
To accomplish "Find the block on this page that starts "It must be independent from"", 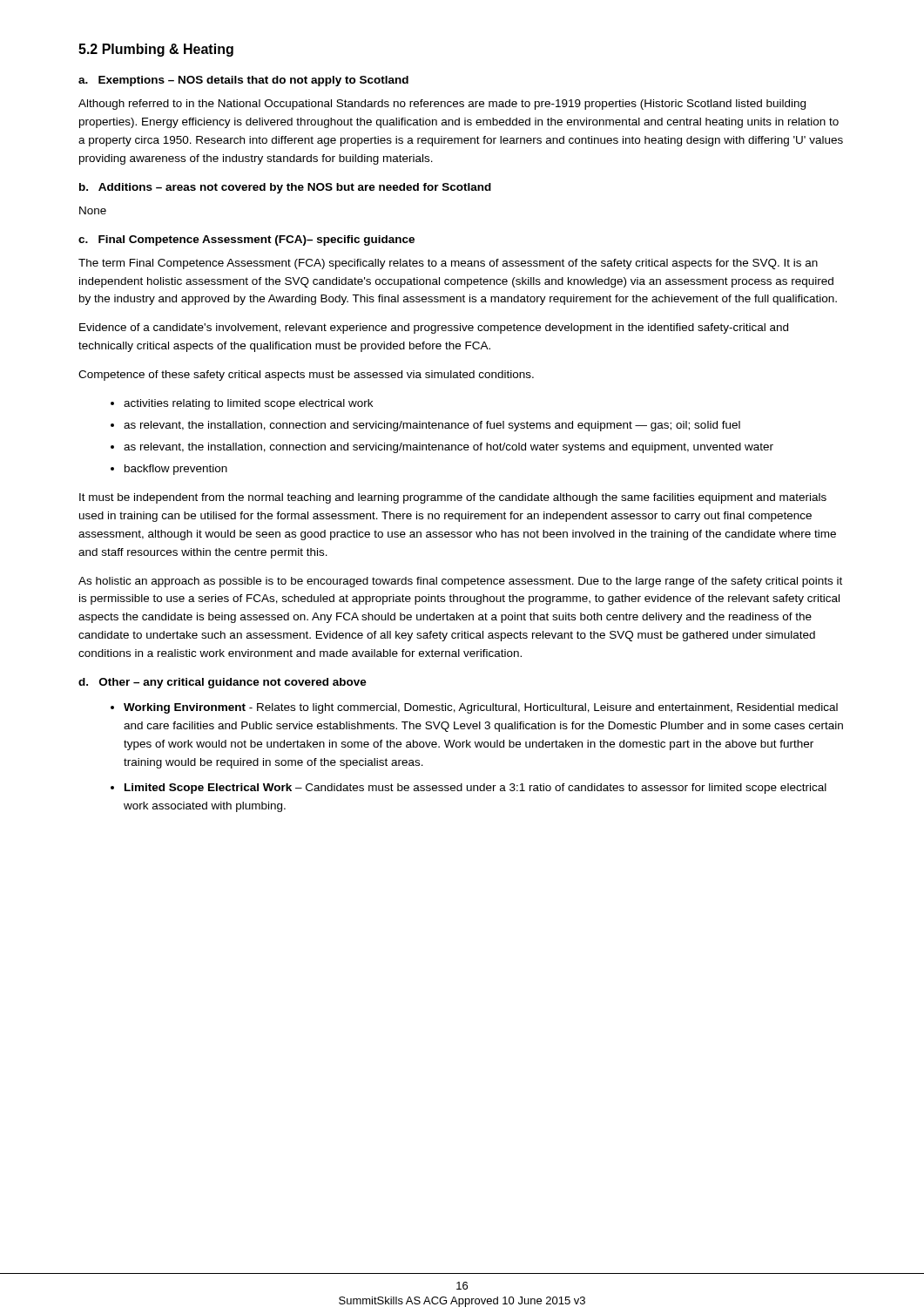I will click(x=457, y=524).
